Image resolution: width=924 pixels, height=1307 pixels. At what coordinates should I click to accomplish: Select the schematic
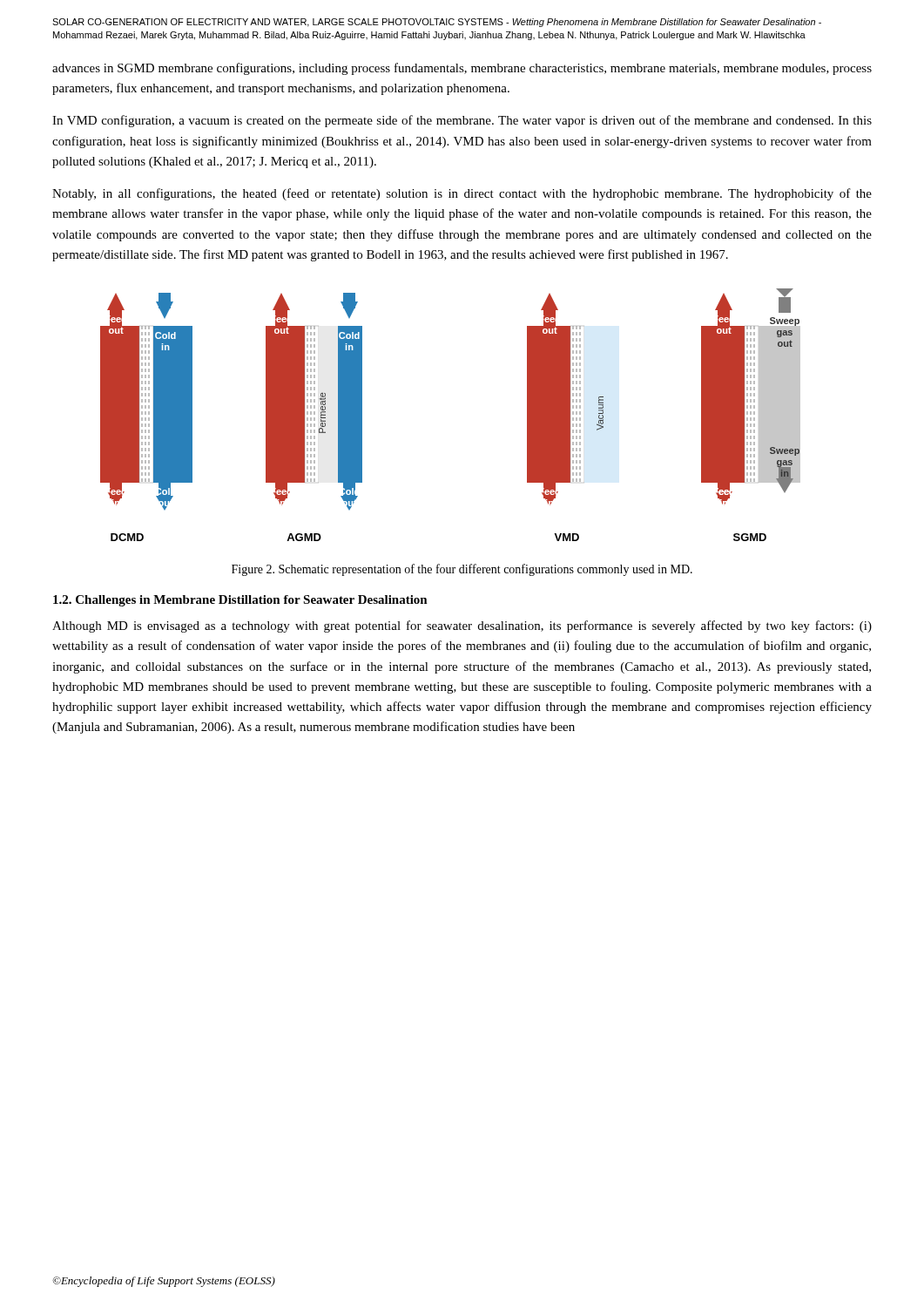[x=462, y=421]
